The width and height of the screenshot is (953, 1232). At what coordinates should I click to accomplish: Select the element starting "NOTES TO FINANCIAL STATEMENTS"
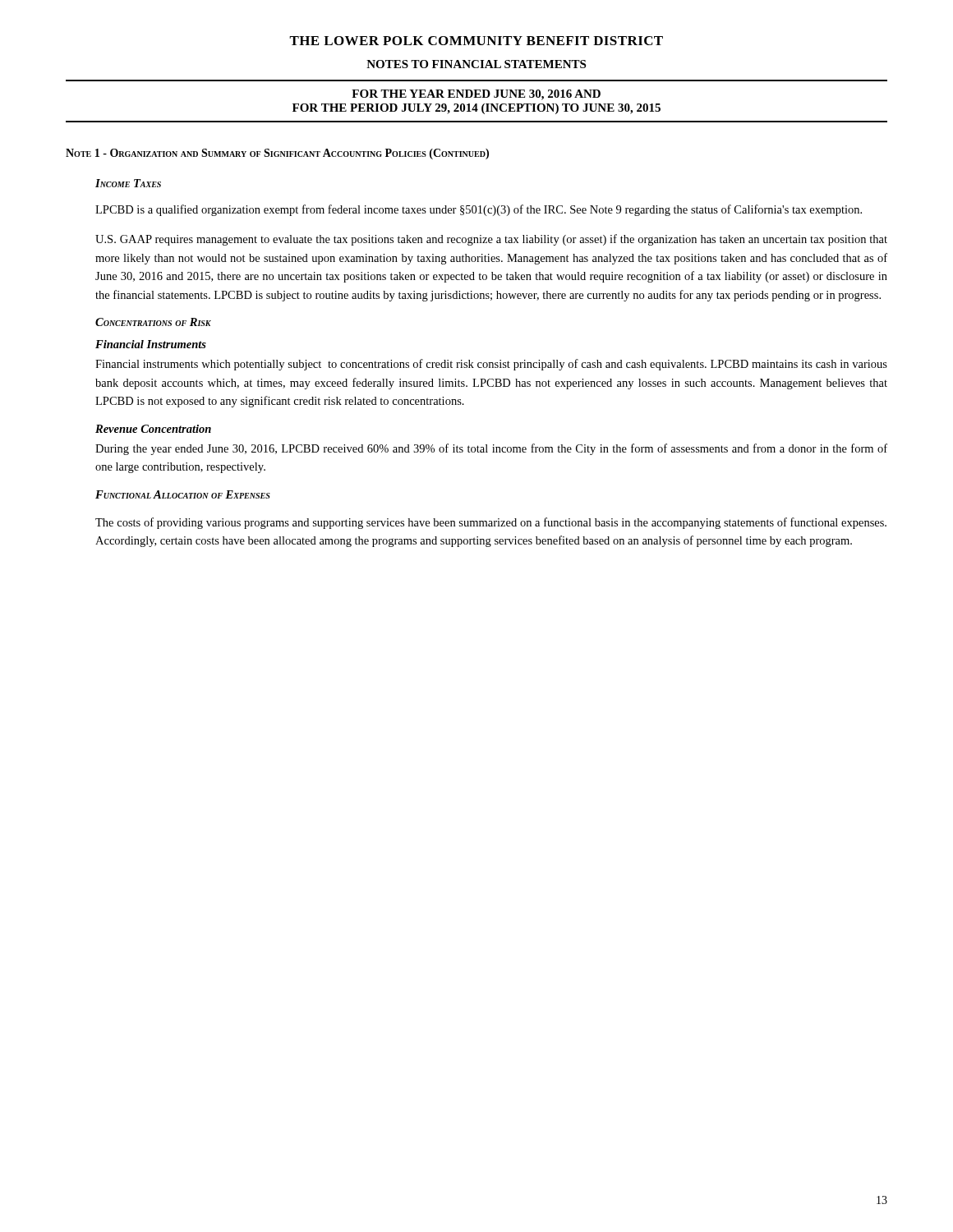[476, 64]
